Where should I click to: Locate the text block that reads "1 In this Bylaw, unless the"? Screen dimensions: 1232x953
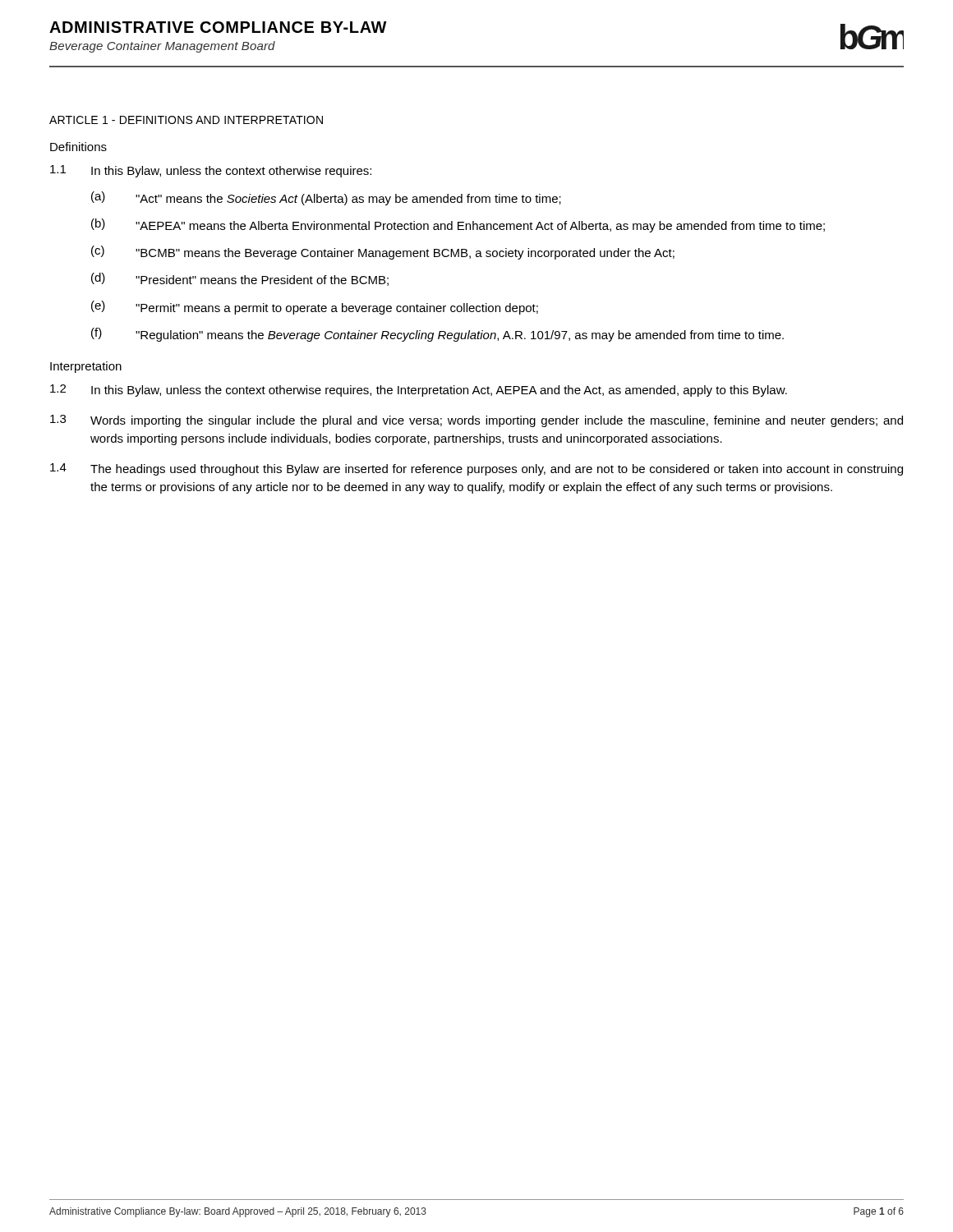[211, 171]
